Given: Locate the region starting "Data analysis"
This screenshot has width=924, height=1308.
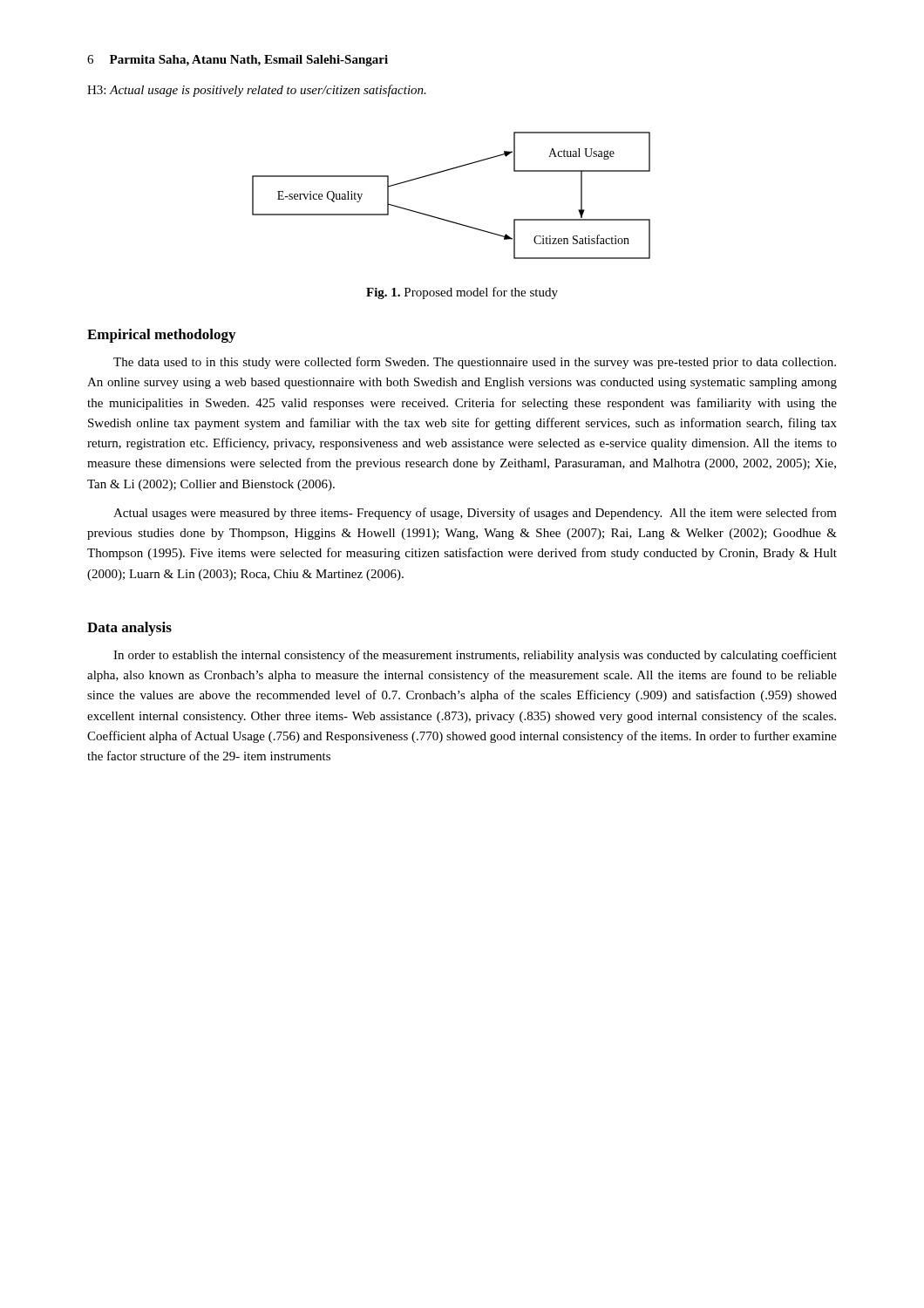Looking at the screenshot, I should 129,627.
